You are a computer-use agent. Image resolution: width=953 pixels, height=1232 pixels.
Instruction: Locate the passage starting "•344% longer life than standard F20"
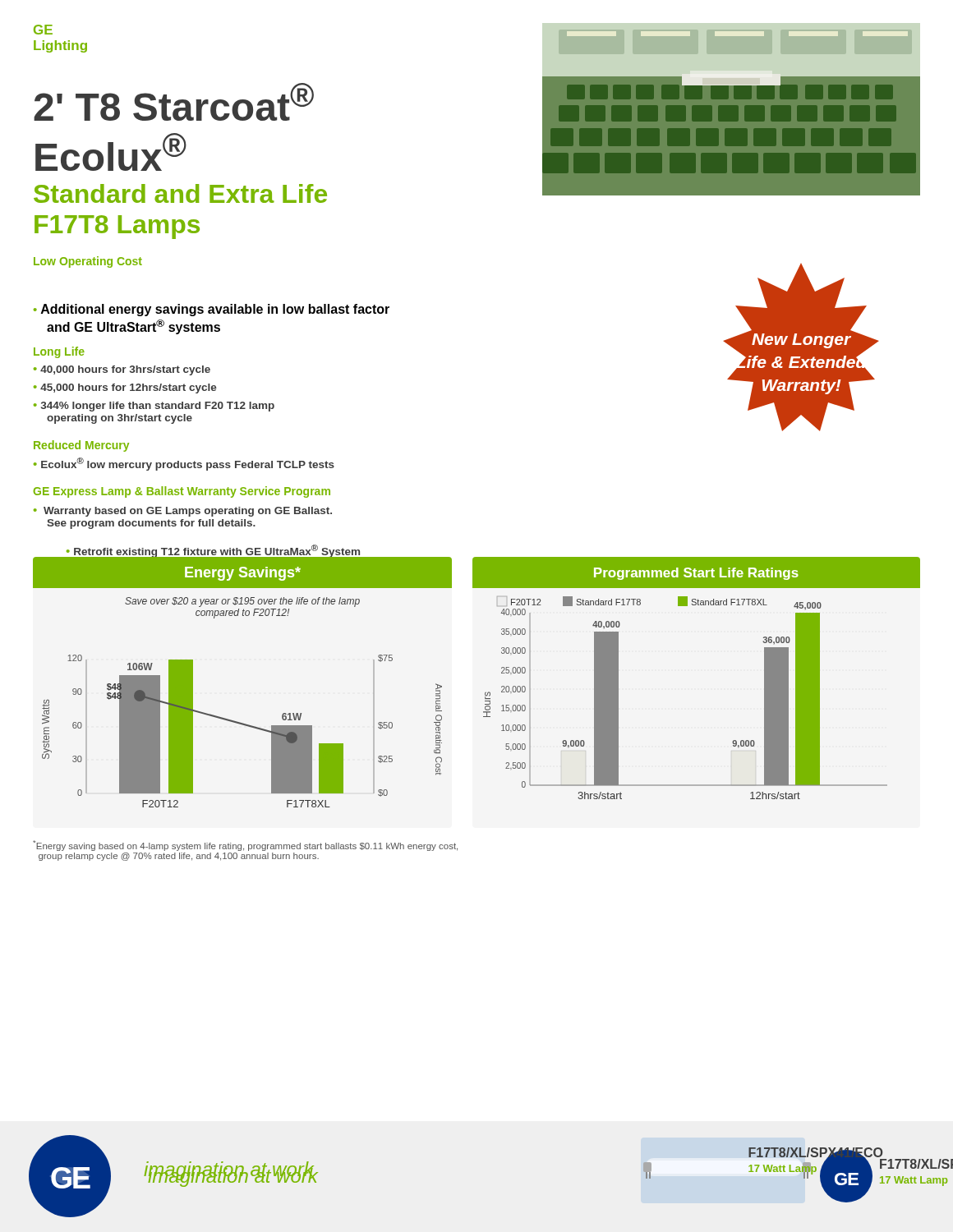[x=234, y=411]
